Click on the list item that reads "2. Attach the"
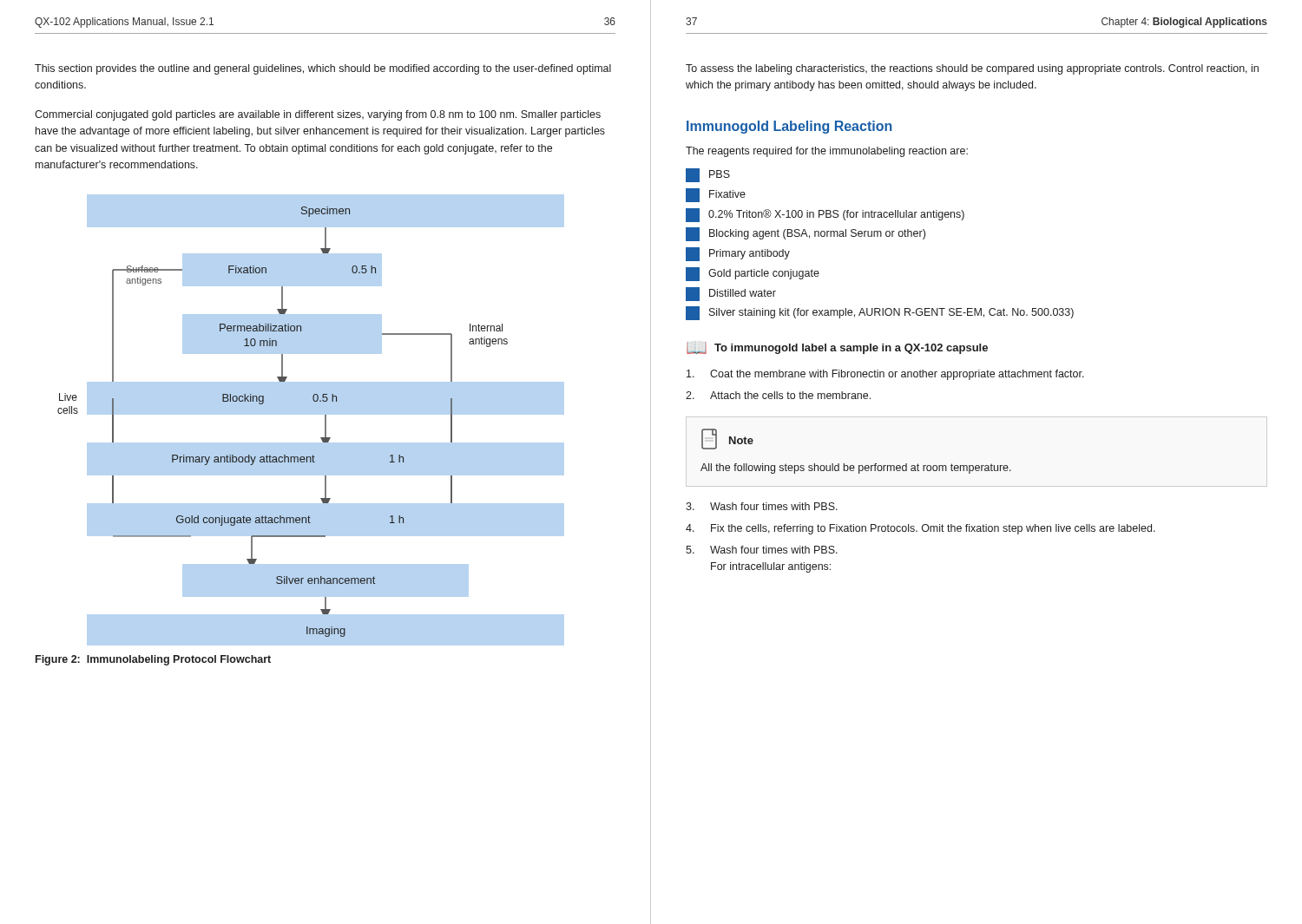 pyautogui.click(x=779, y=396)
